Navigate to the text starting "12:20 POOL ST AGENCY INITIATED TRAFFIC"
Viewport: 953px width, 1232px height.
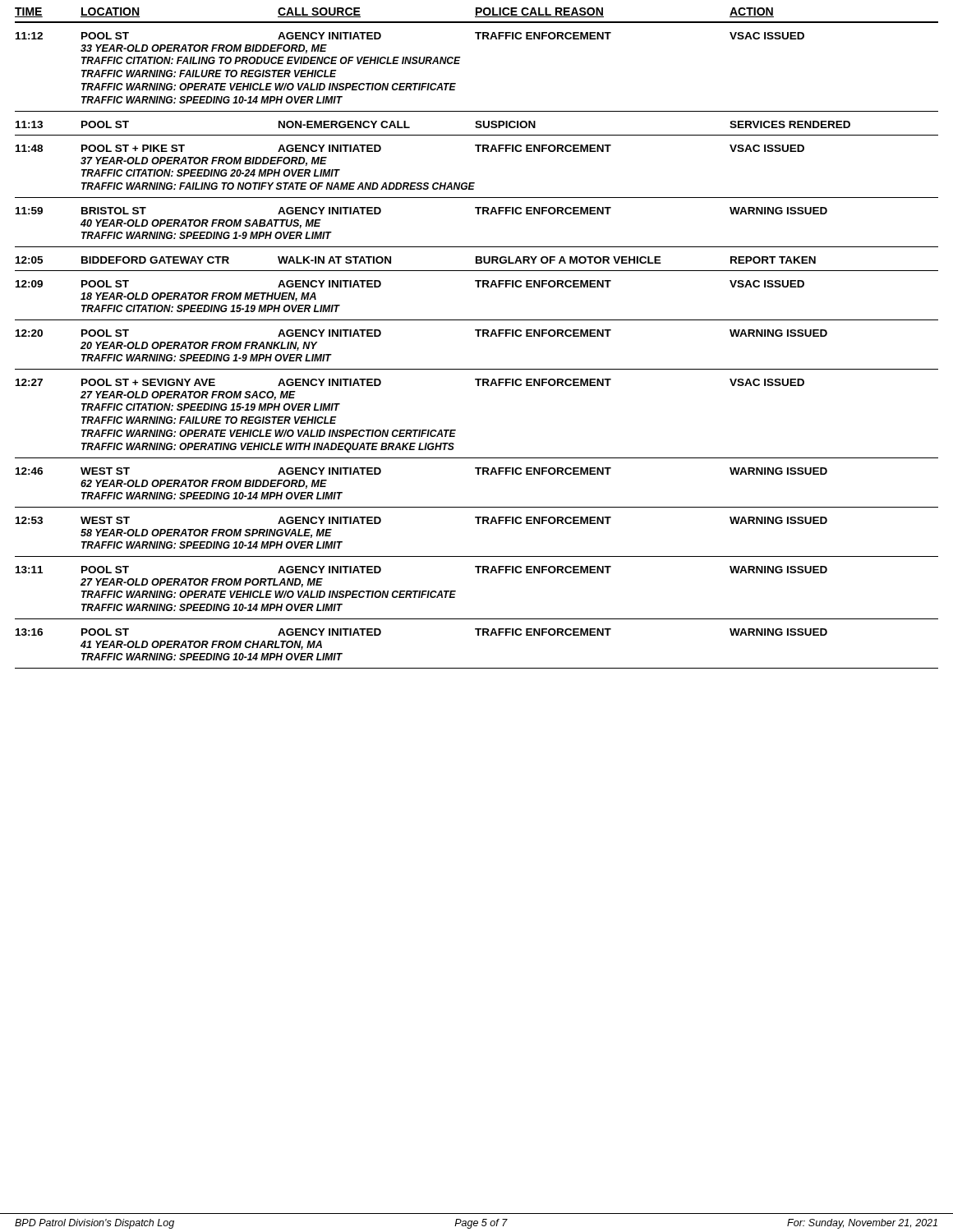(x=476, y=345)
